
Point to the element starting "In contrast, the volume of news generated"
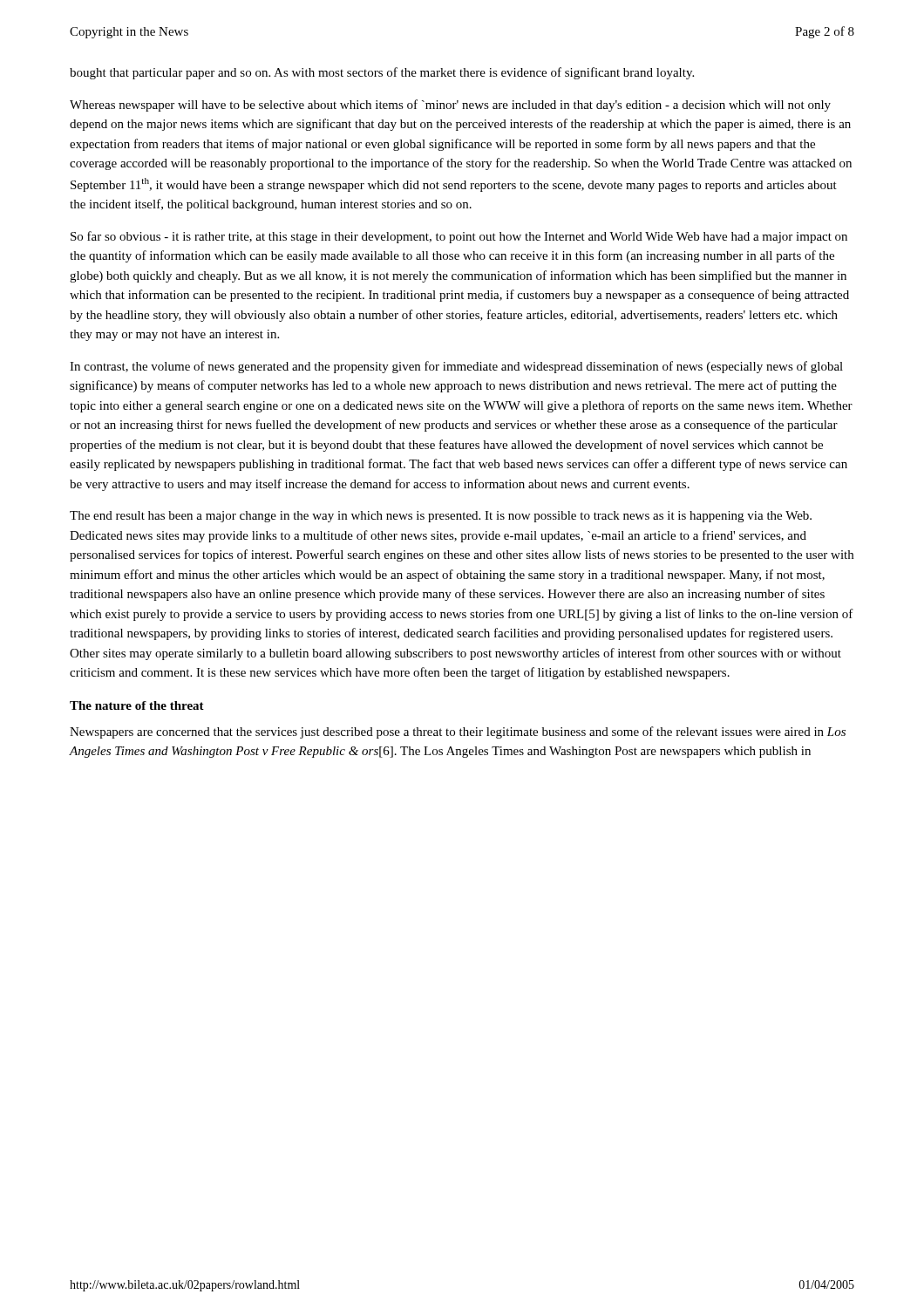click(x=461, y=425)
